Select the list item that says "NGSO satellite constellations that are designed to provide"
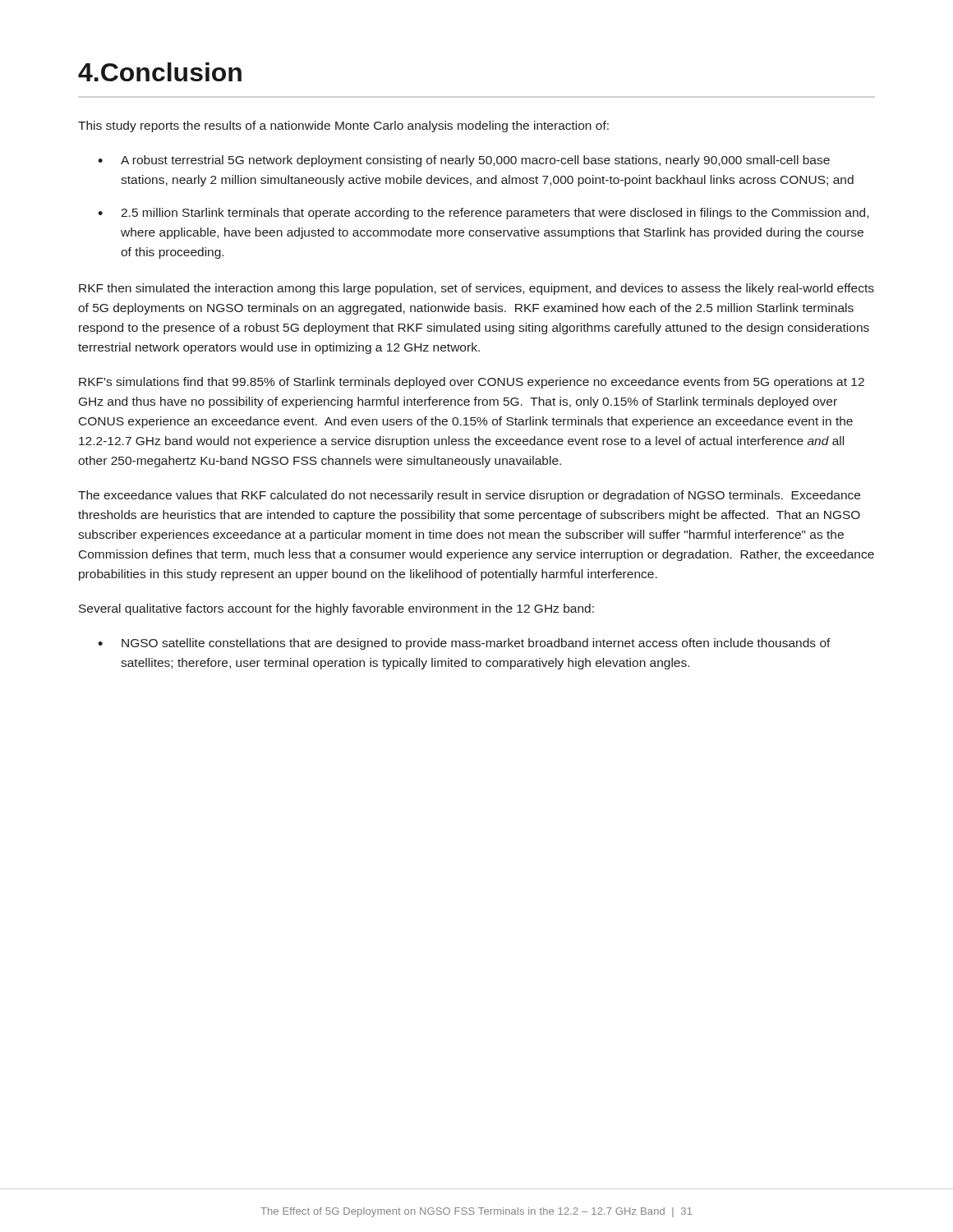 pyautogui.click(x=475, y=653)
